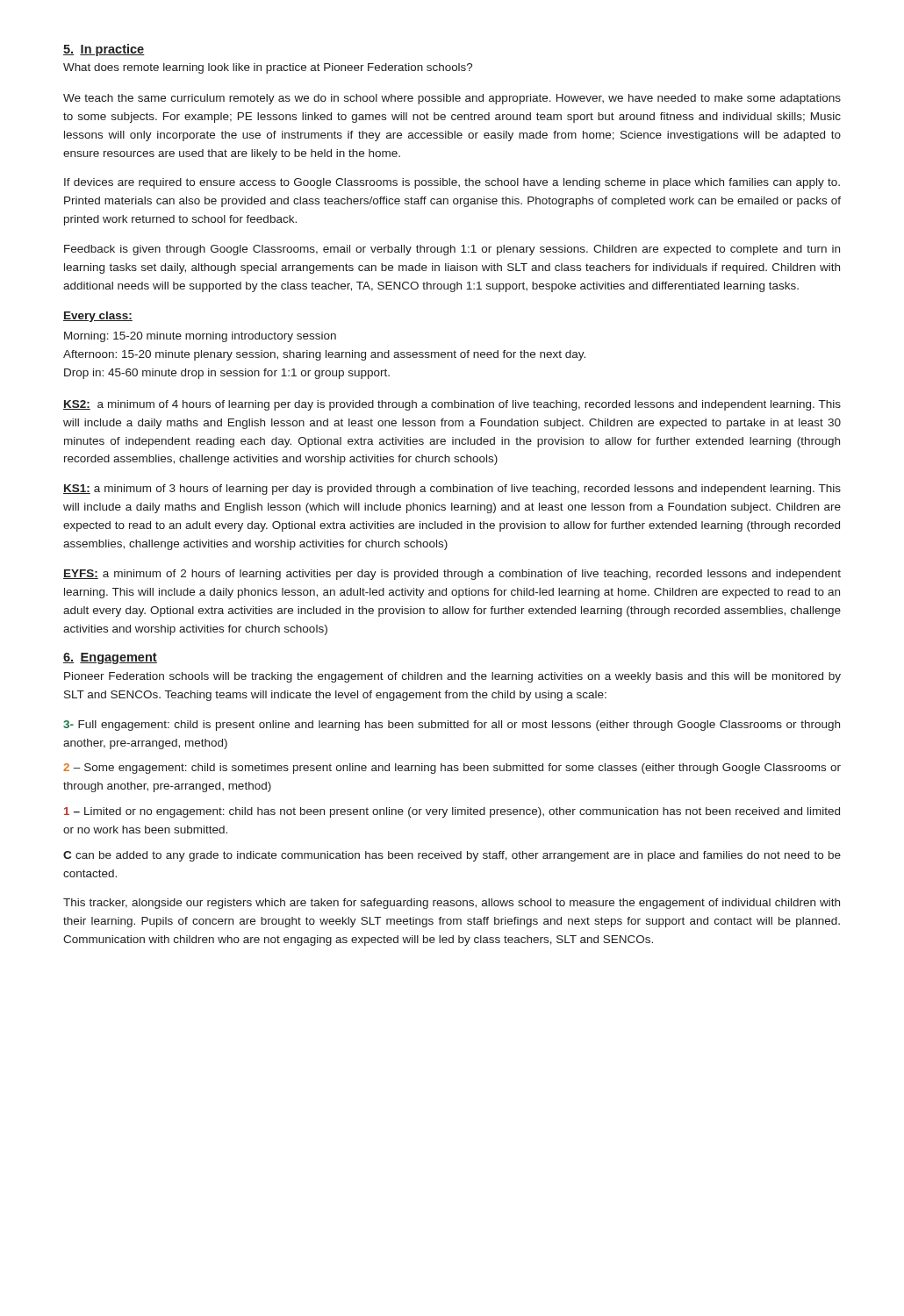Click on the text block with the text "EYFS: a minimum of 2 hours"
This screenshot has width=904, height=1316.
(x=452, y=602)
